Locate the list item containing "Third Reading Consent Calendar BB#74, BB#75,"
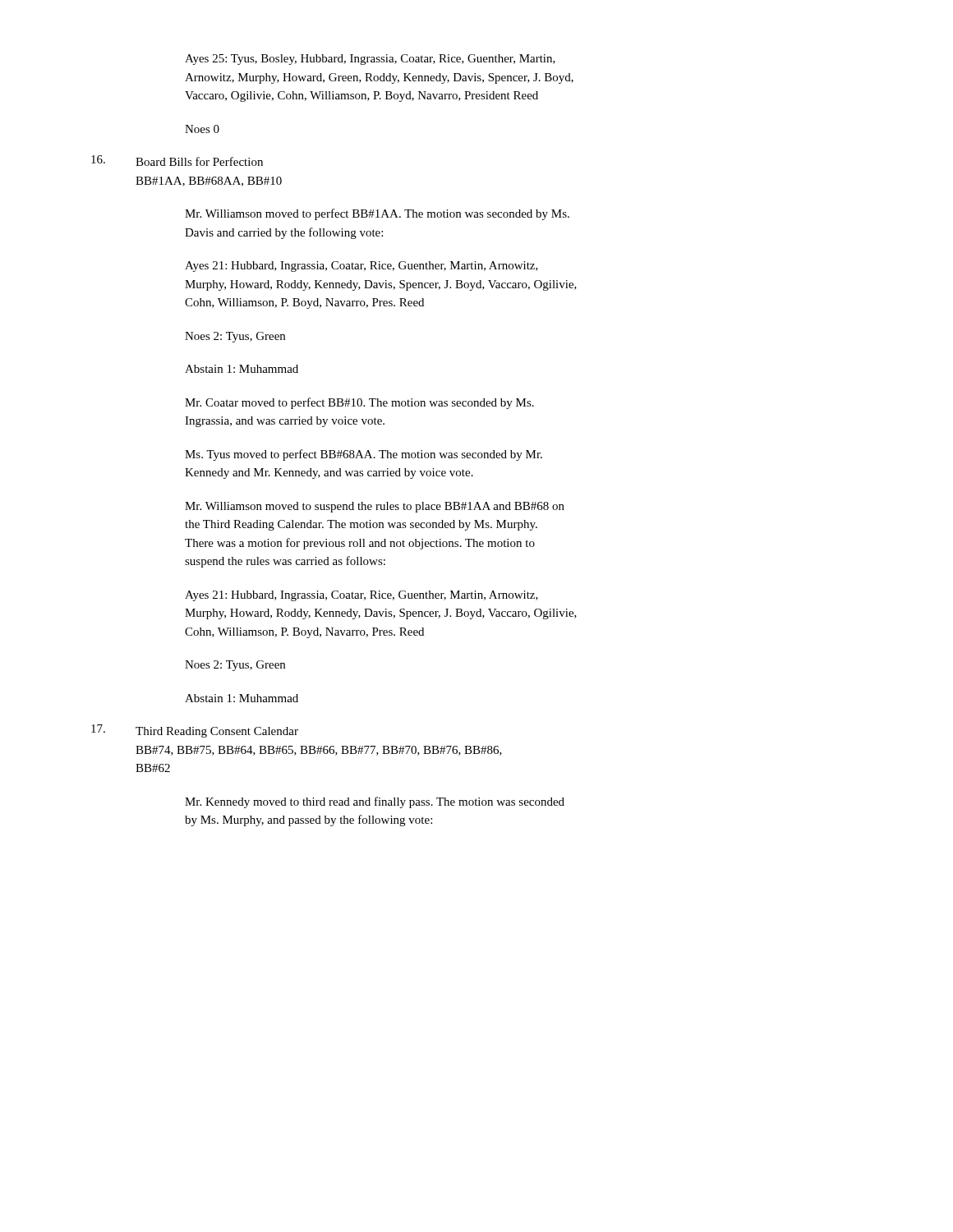 click(x=503, y=750)
